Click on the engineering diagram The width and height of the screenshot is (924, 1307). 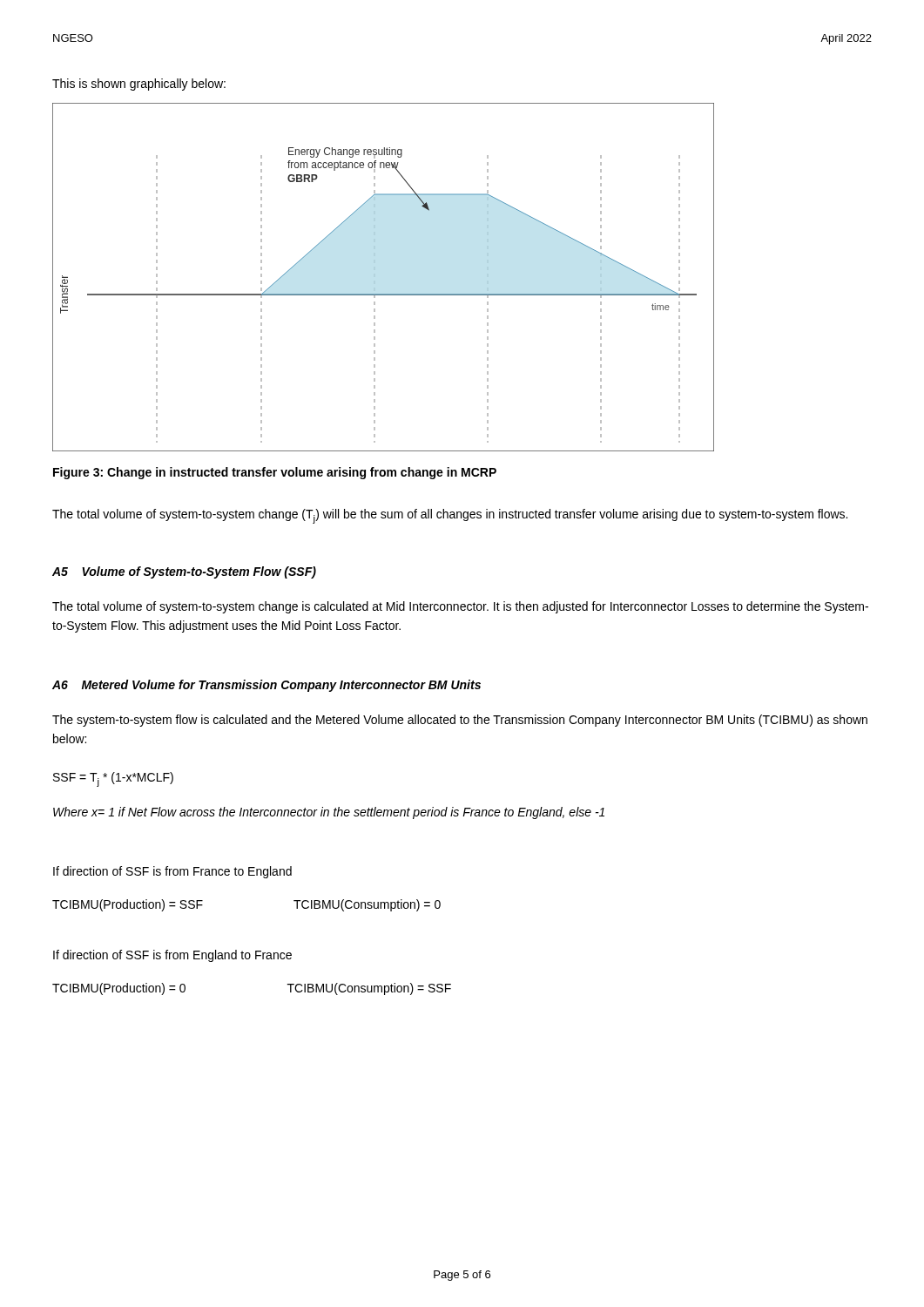point(383,278)
